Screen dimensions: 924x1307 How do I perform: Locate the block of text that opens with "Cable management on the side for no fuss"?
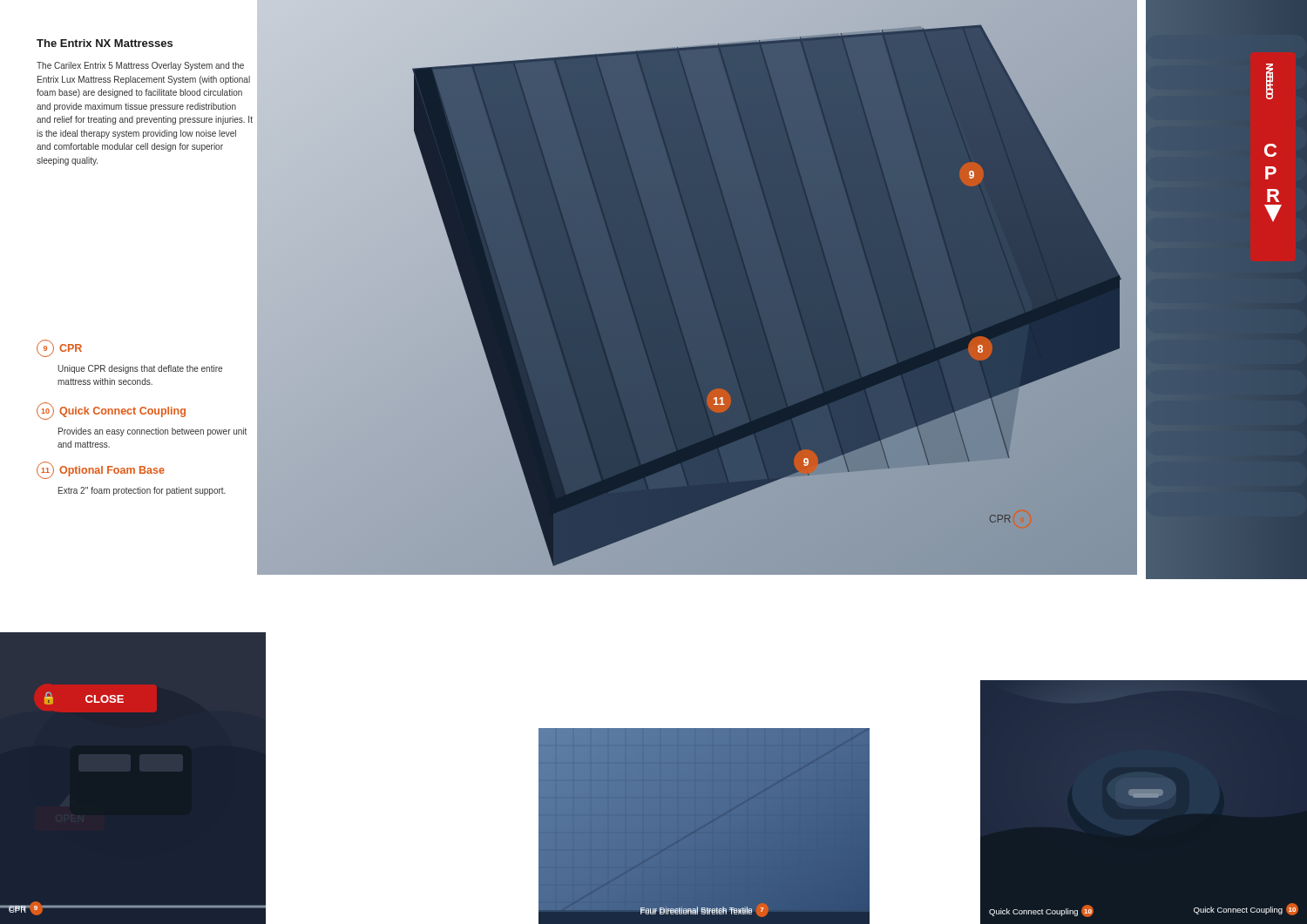point(473,231)
